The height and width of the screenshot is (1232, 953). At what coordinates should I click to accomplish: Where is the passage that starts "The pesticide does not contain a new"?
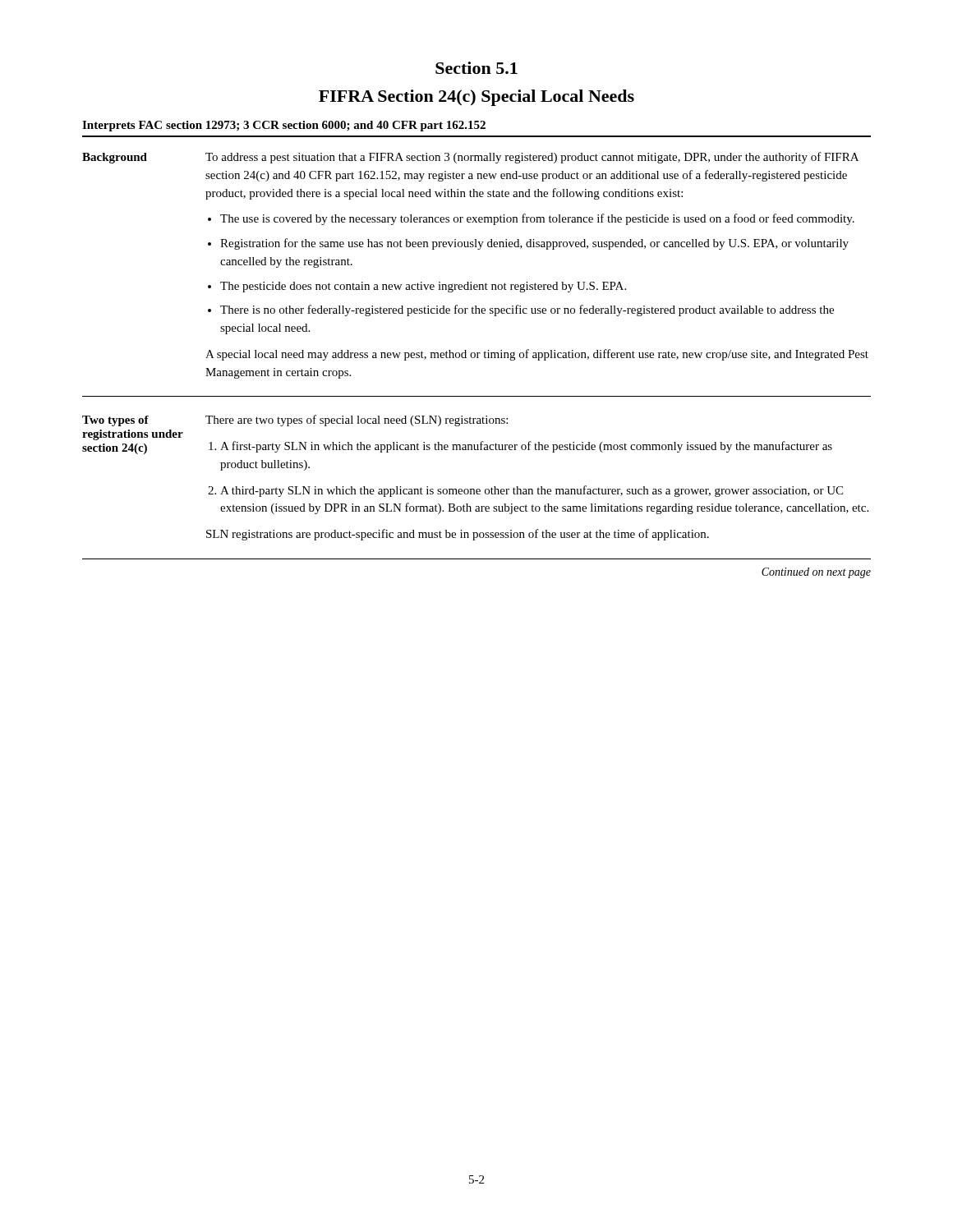tap(424, 285)
